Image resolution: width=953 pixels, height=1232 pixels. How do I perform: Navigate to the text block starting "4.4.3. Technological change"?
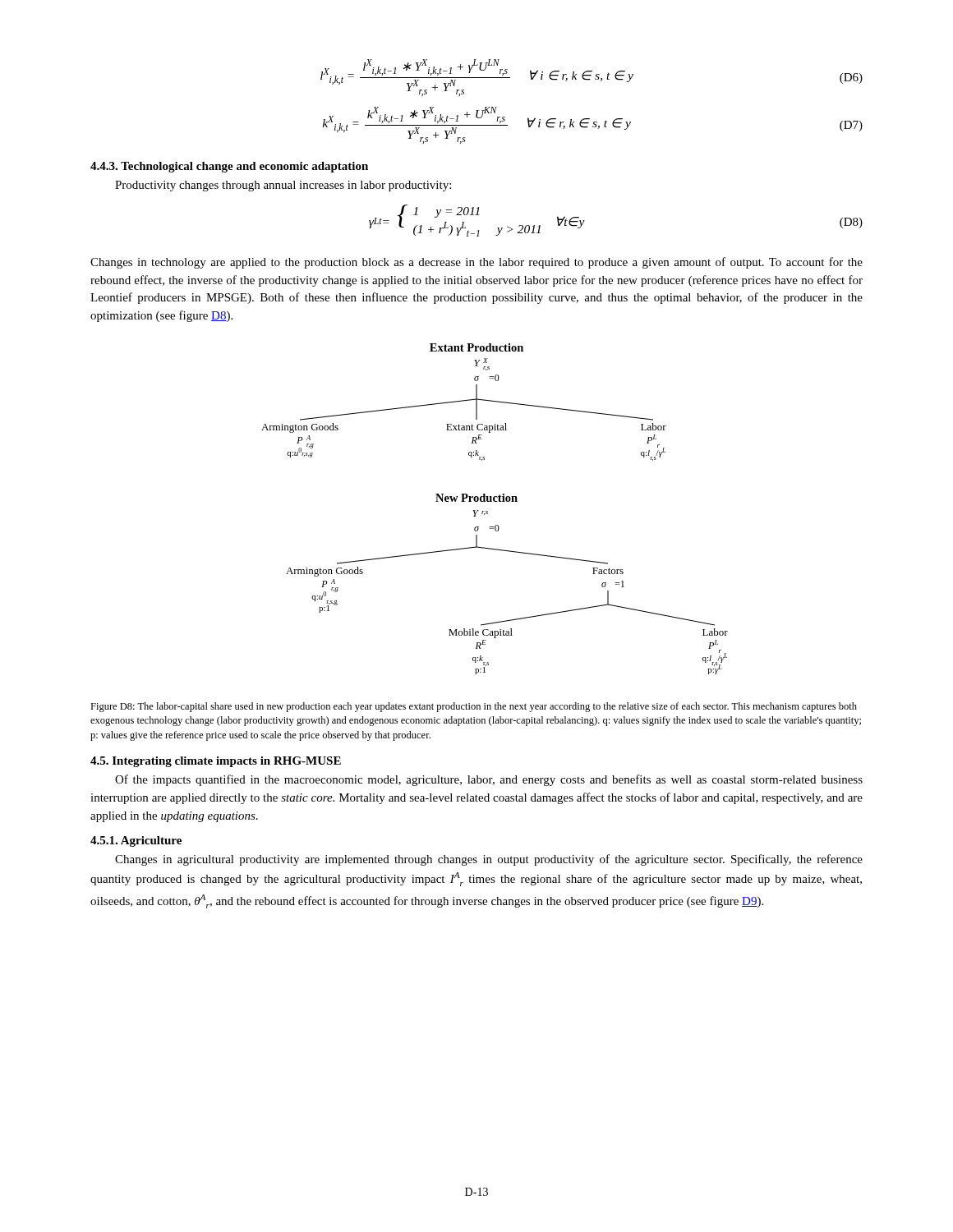(229, 166)
